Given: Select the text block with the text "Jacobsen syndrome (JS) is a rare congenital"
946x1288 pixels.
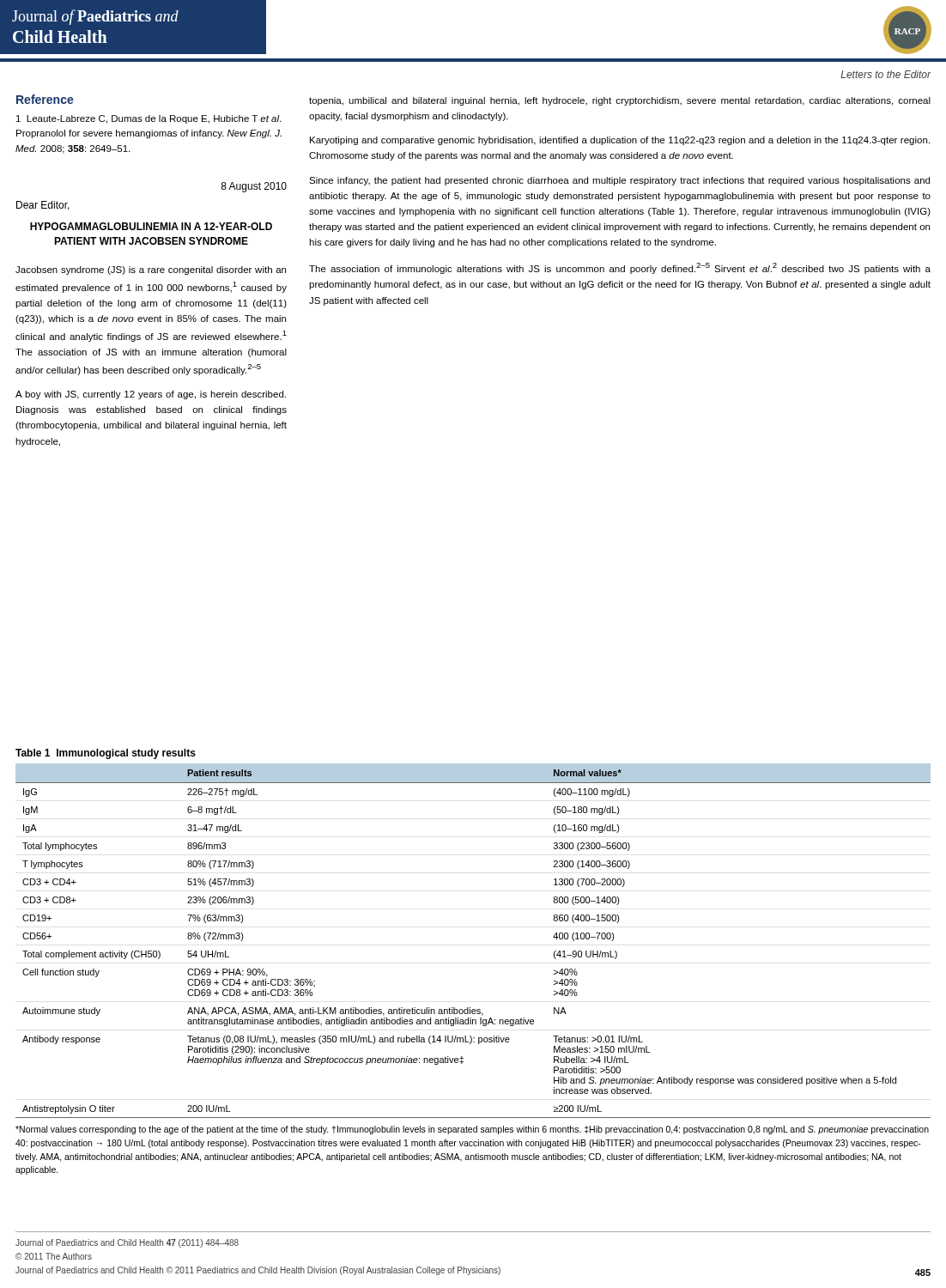Looking at the screenshot, I should click(x=151, y=320).
